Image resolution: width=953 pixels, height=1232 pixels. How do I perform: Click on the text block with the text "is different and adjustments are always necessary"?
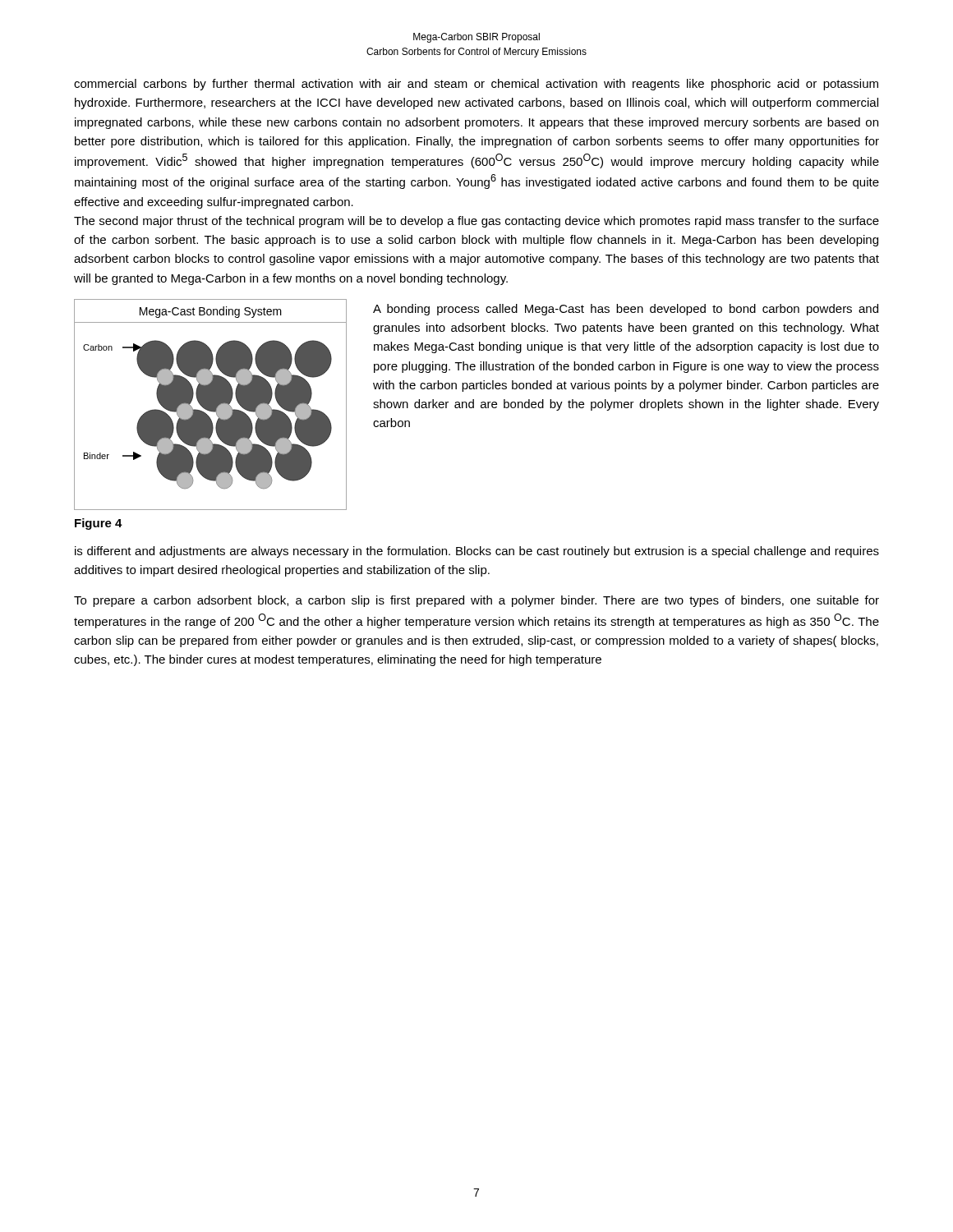(476, 560)
